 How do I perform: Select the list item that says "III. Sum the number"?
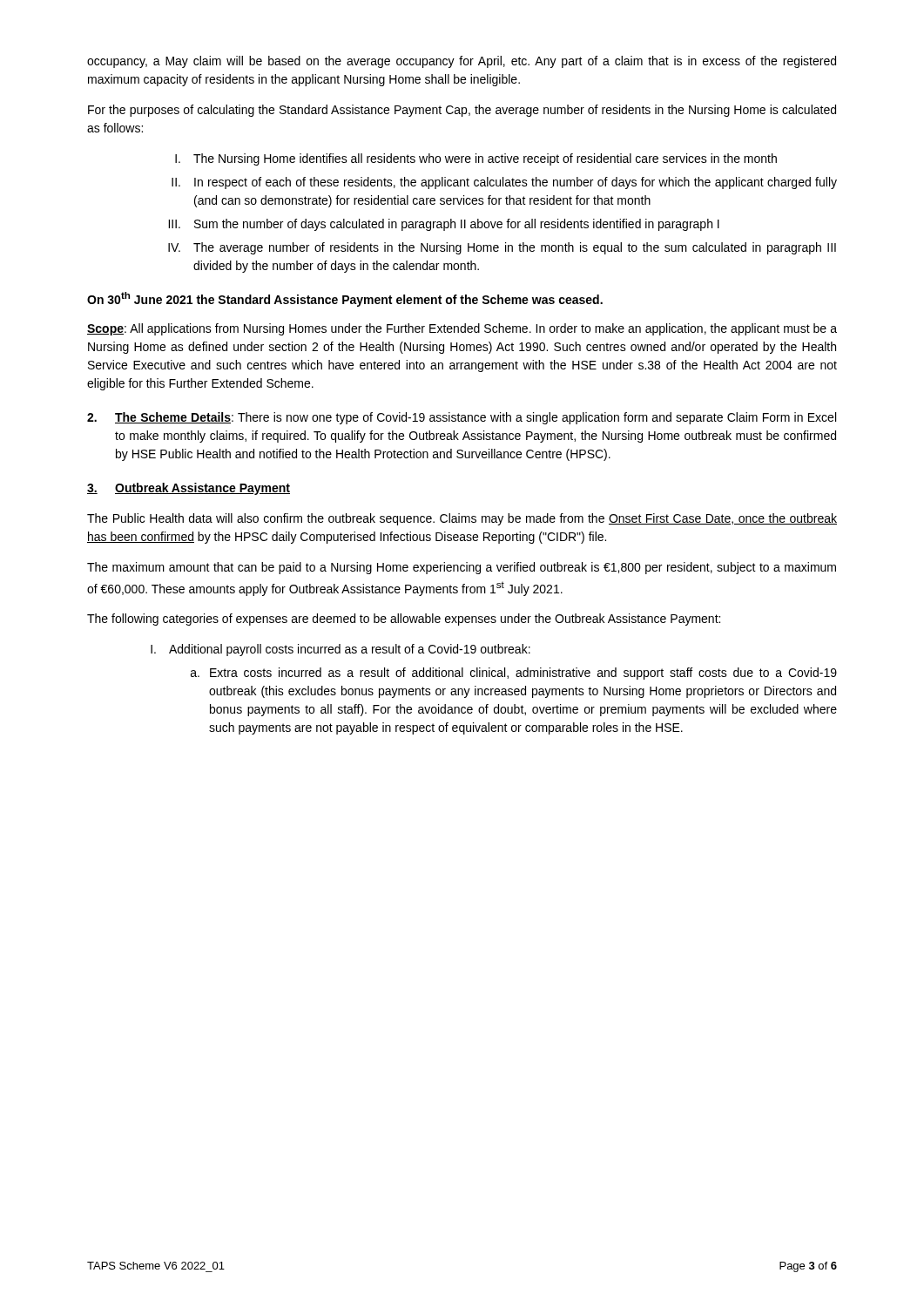(488, 224)
